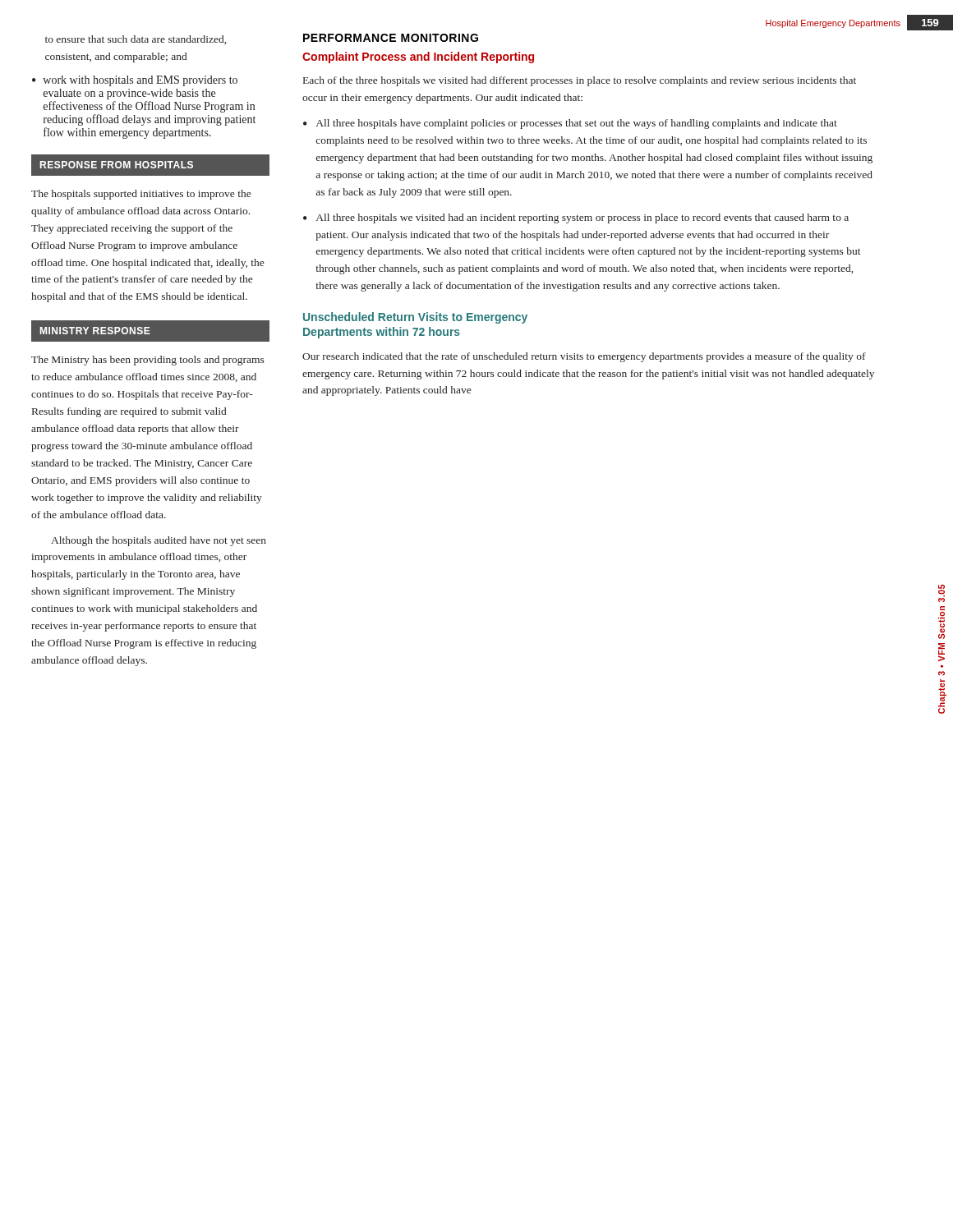Click on the list item that reads "to ensure that such"

(150, 48)
